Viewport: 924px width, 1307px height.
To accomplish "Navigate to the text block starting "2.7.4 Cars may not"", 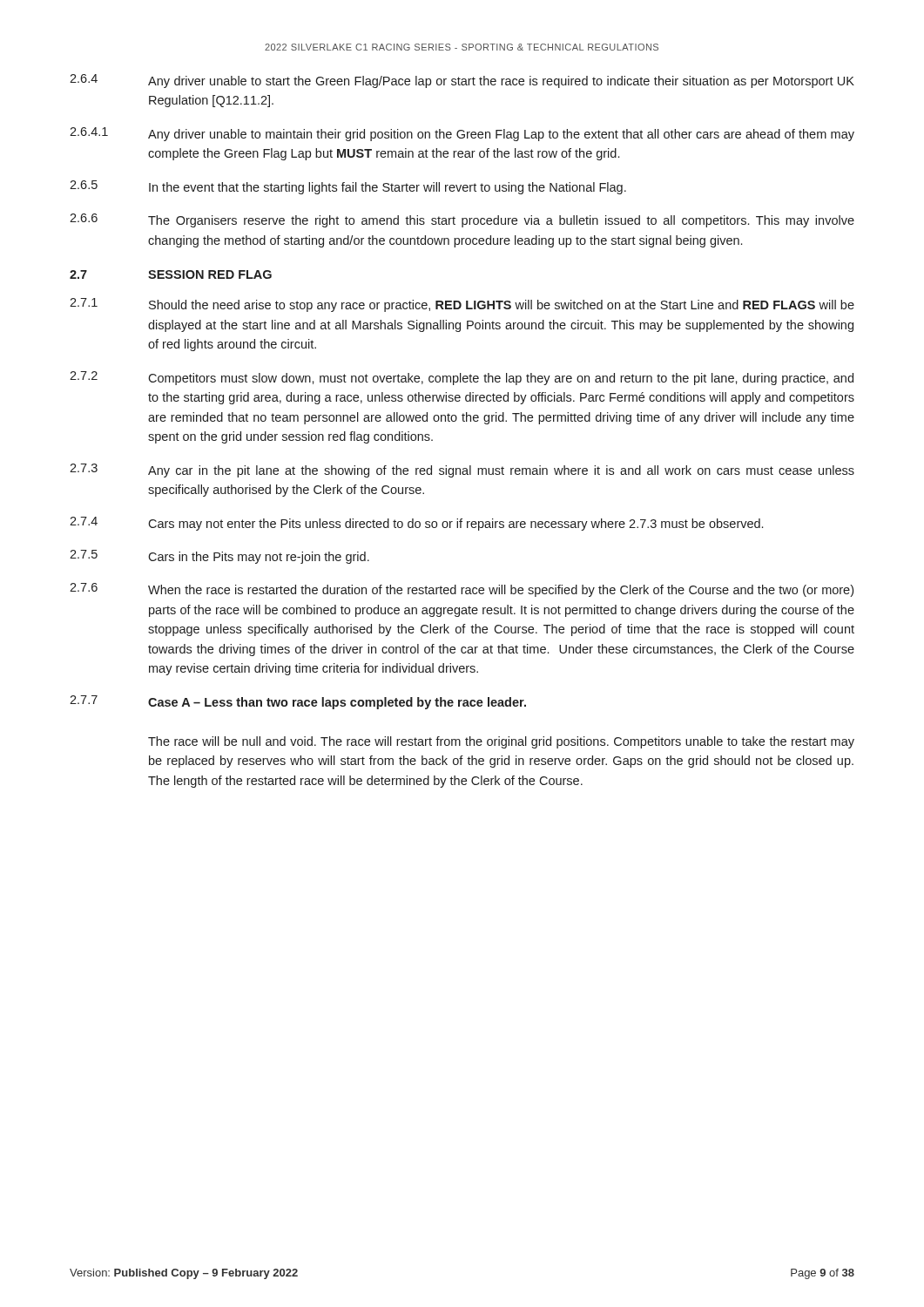I will (462, 523).
